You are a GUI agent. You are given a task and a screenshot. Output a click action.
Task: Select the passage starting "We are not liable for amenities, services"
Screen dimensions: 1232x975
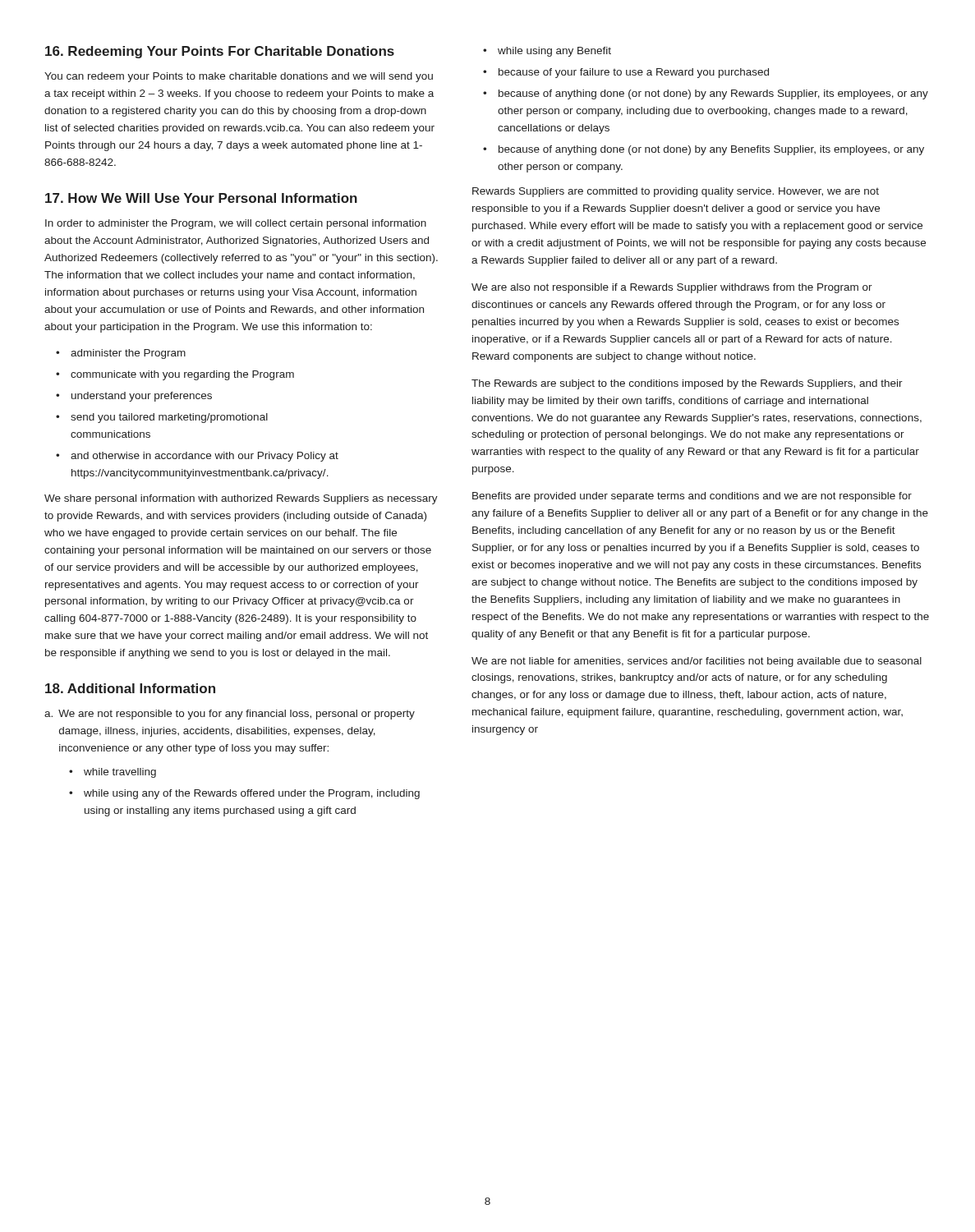point(697,695)
